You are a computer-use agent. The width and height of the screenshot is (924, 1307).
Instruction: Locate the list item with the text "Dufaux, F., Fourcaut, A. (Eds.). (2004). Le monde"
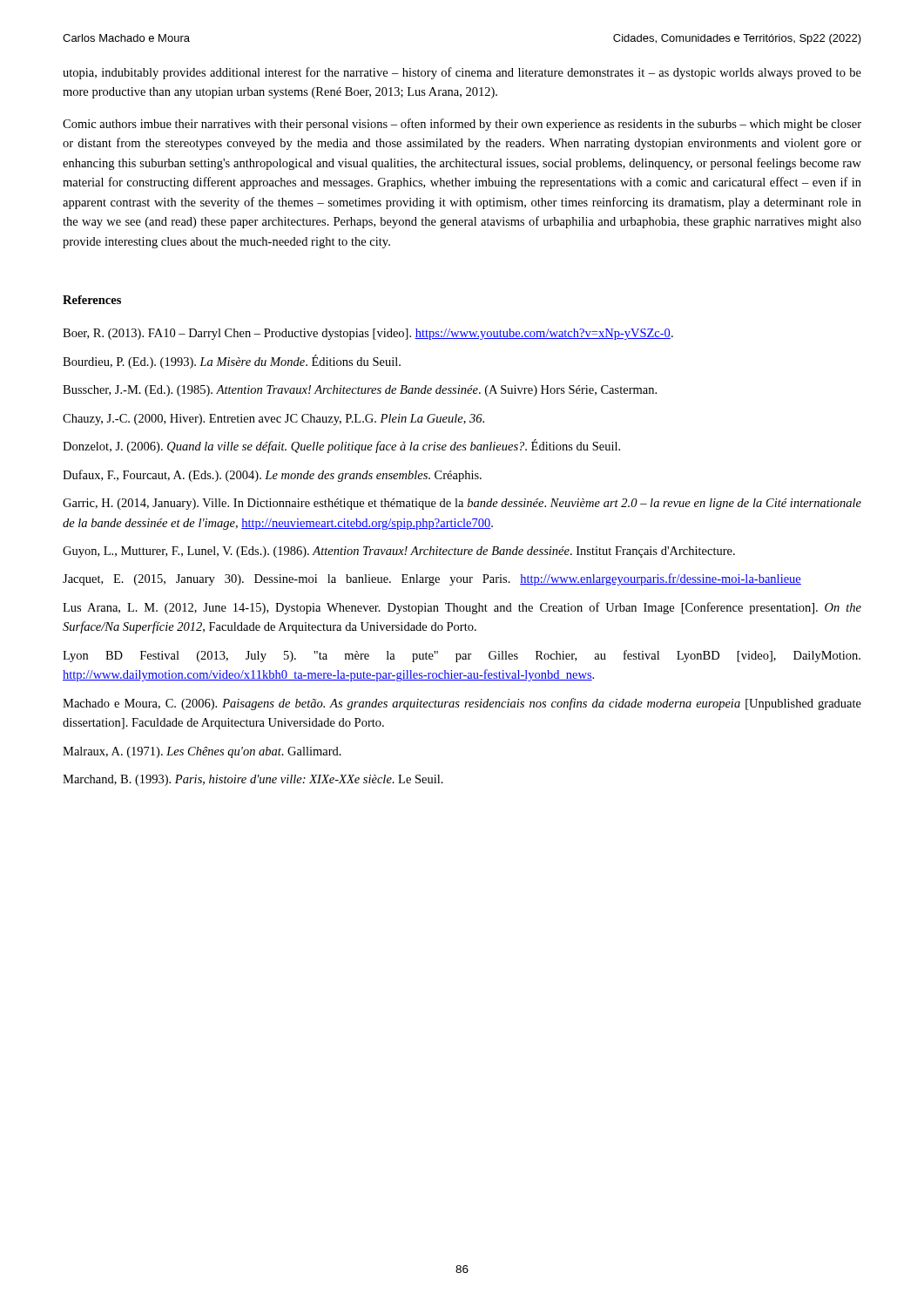[272, 475]
